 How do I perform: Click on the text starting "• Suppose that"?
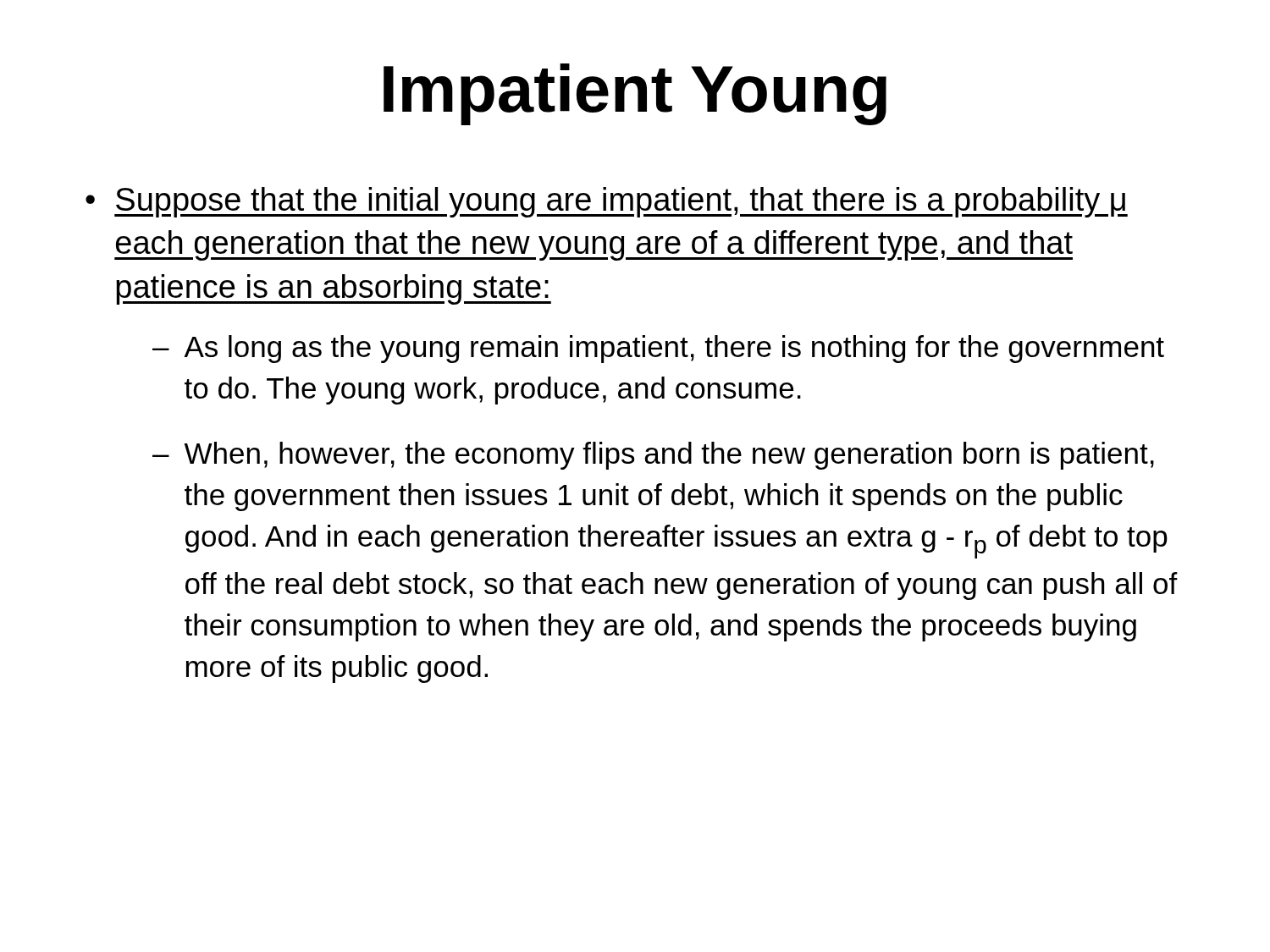(x=635, y=244)
